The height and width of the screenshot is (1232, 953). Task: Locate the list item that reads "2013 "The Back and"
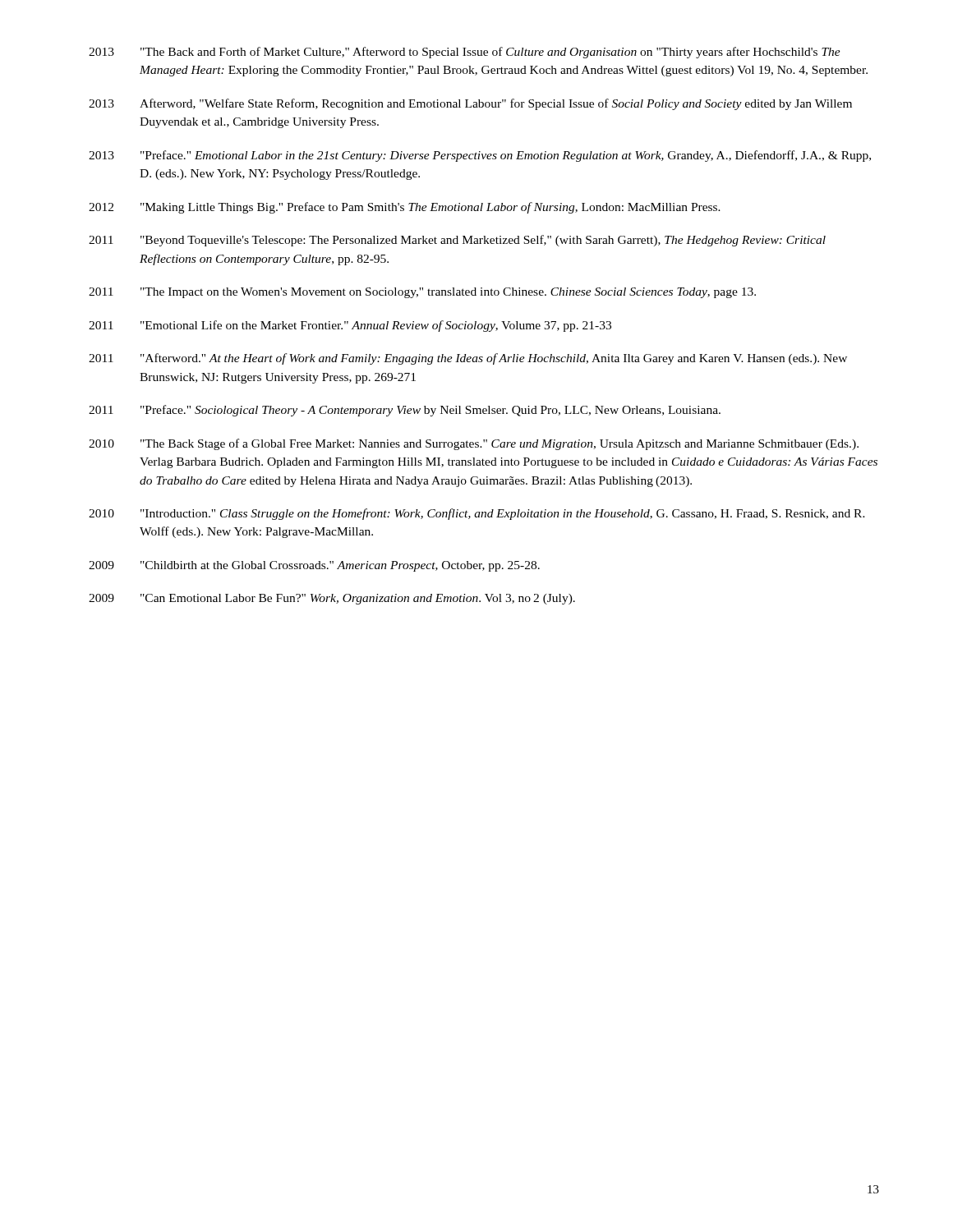[484, 61]
